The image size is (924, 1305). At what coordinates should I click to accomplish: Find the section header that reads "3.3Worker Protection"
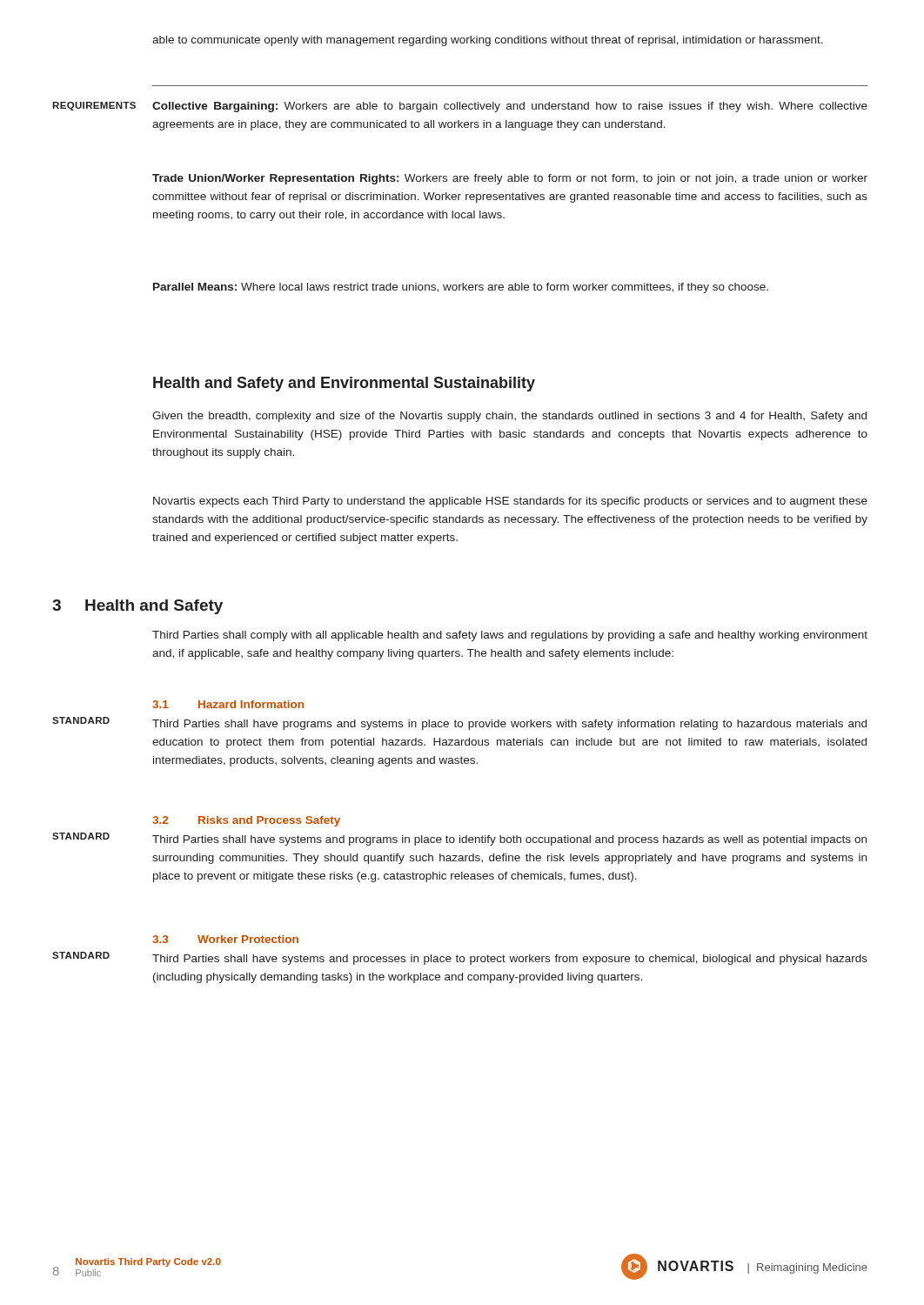226,939
